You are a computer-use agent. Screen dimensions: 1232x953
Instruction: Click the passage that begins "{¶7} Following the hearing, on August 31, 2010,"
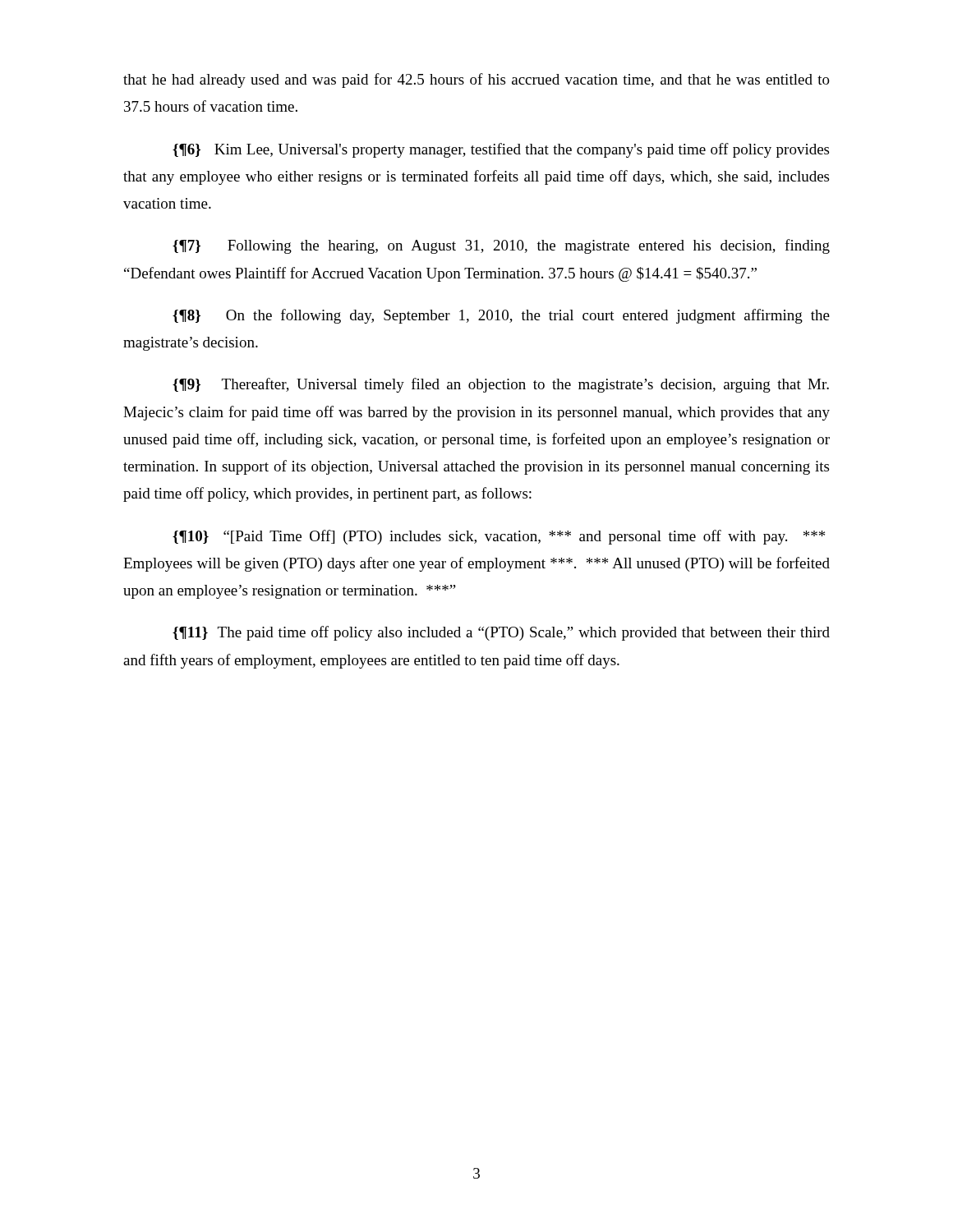(x=476, y=259)
